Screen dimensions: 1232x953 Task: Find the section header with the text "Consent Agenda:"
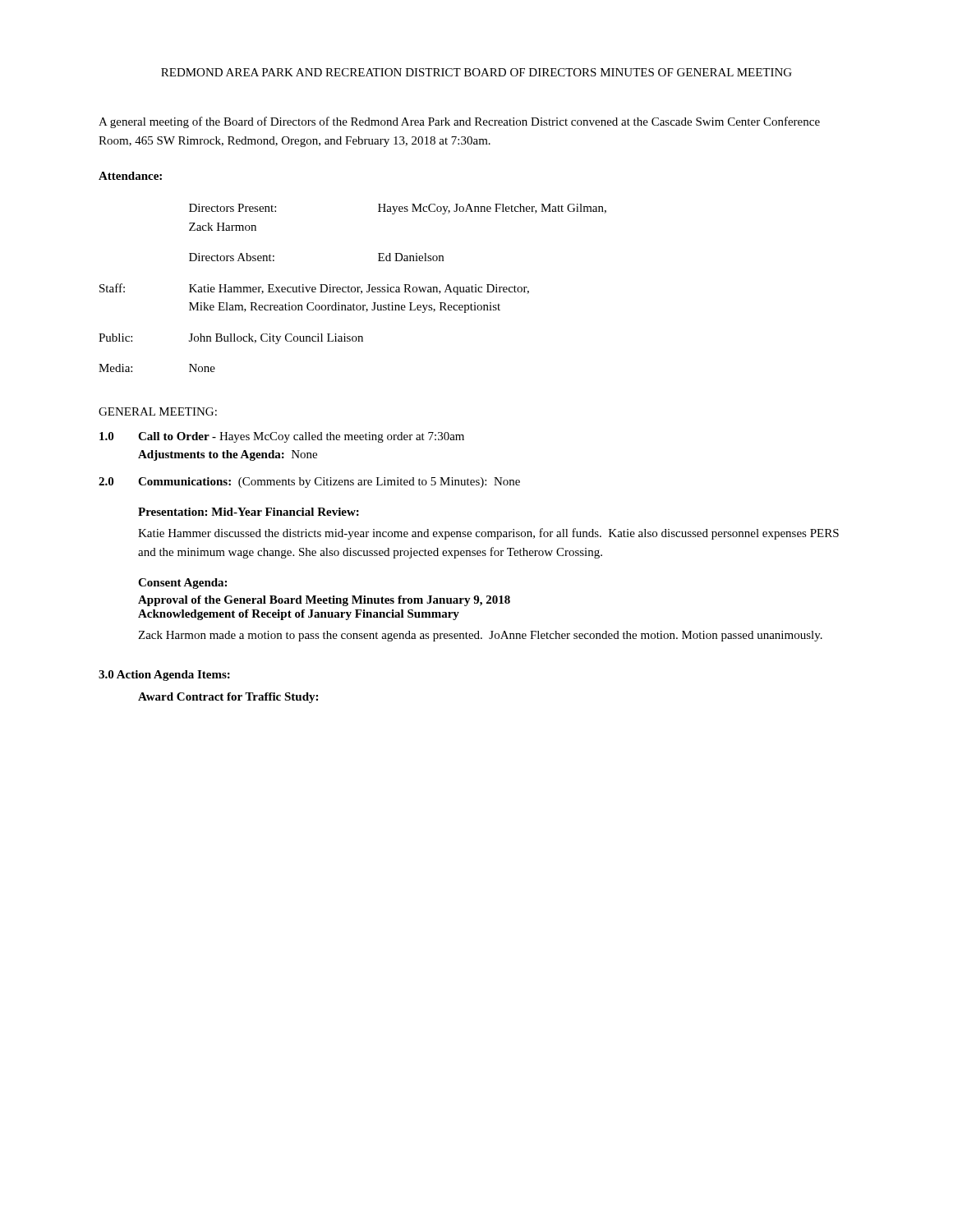click(183, 582)
